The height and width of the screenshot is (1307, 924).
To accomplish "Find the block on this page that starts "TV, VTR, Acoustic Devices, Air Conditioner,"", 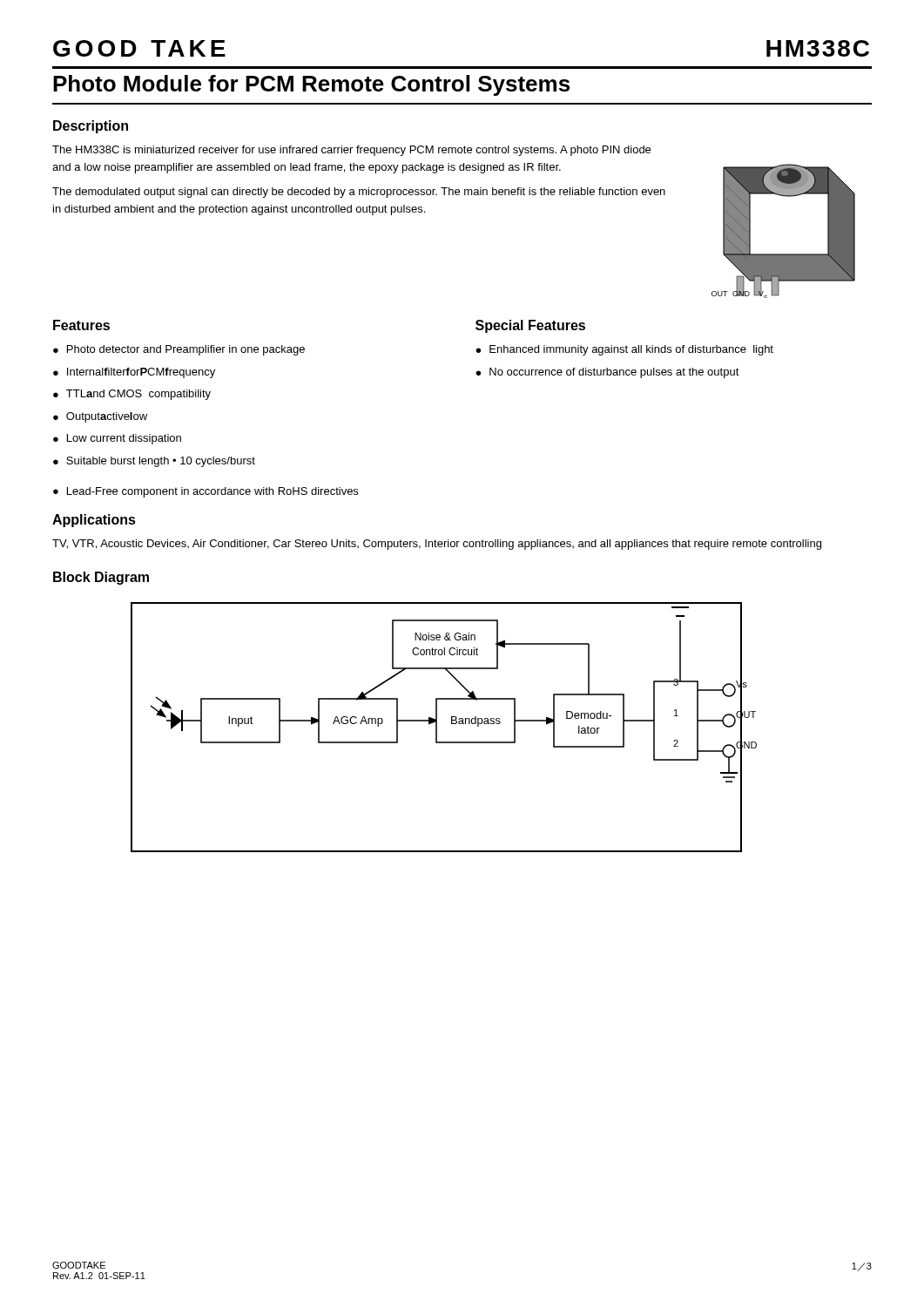I will pos(437,543).
